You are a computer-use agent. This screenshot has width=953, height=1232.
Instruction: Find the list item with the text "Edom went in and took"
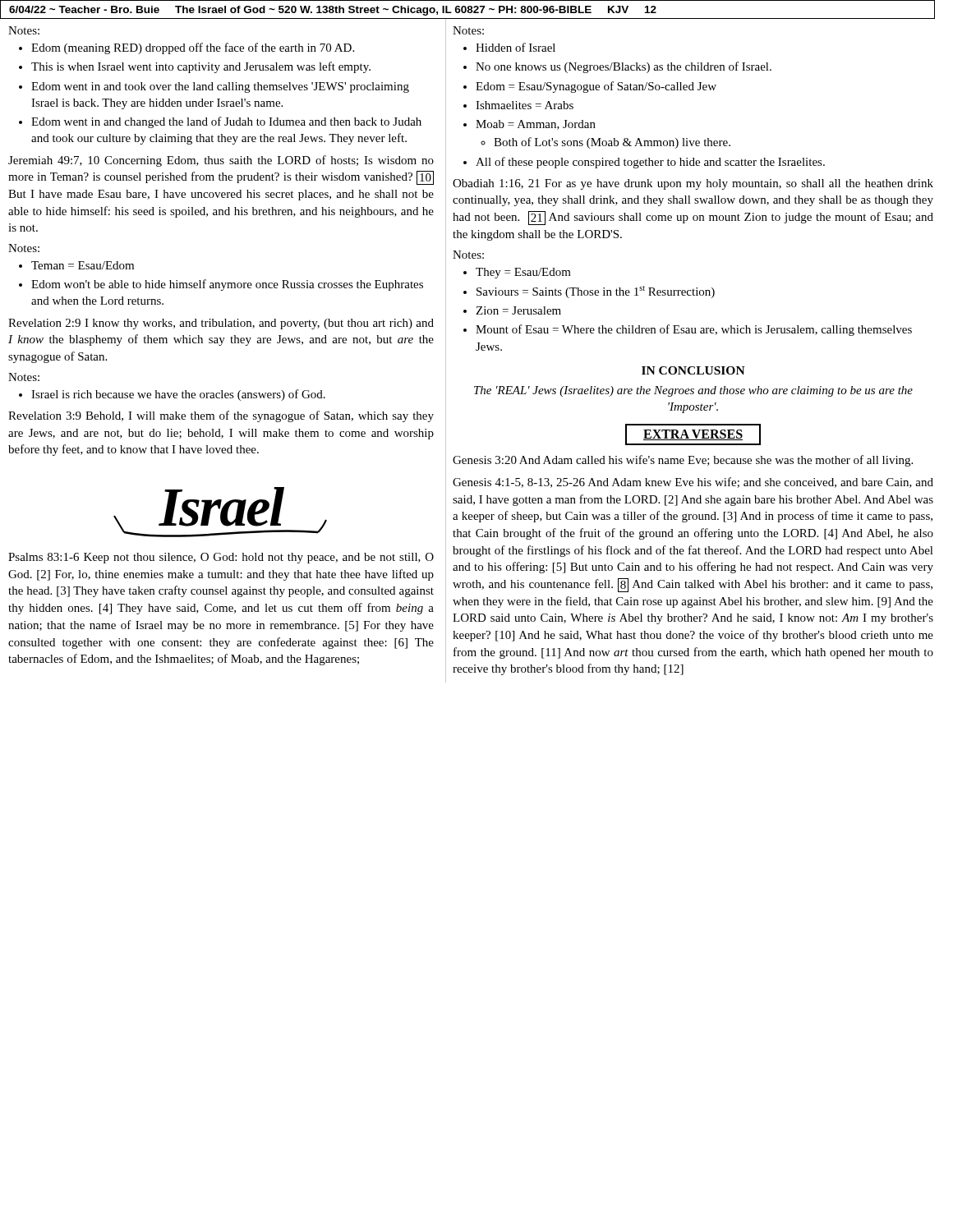[220, 94]
